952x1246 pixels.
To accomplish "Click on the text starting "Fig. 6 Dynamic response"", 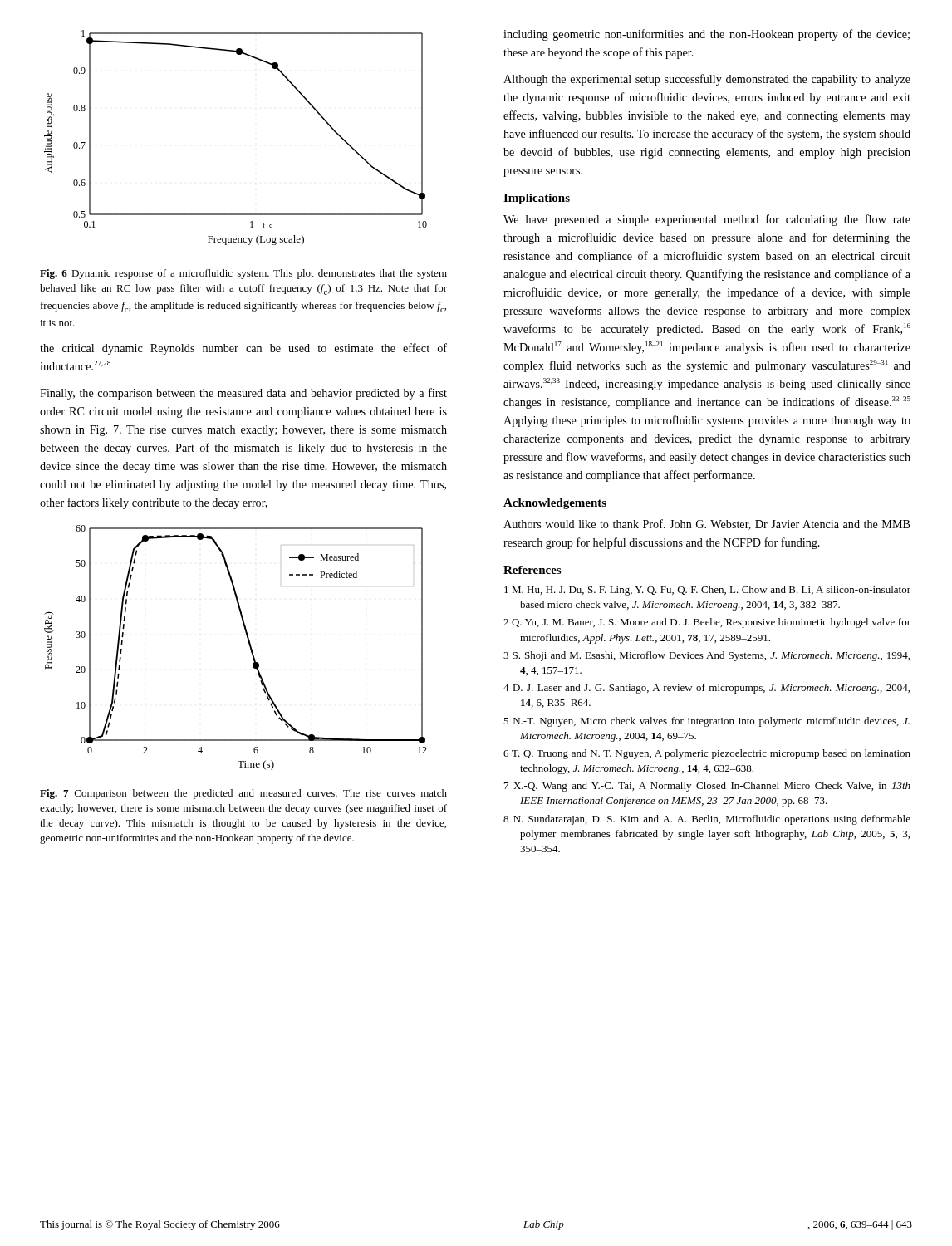I will tap(243, 298).
